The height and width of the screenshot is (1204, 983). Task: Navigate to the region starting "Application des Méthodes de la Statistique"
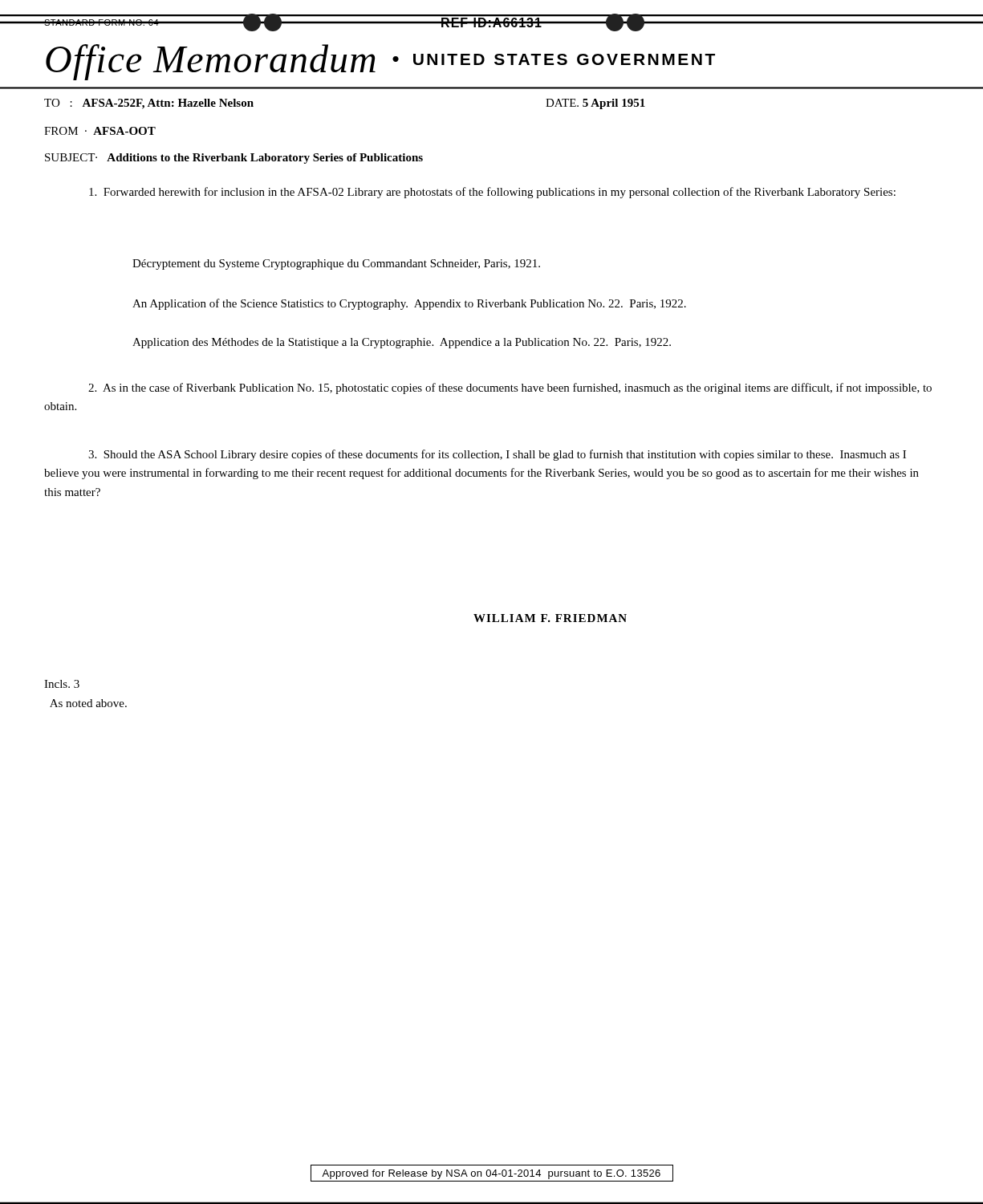[402, 342]
